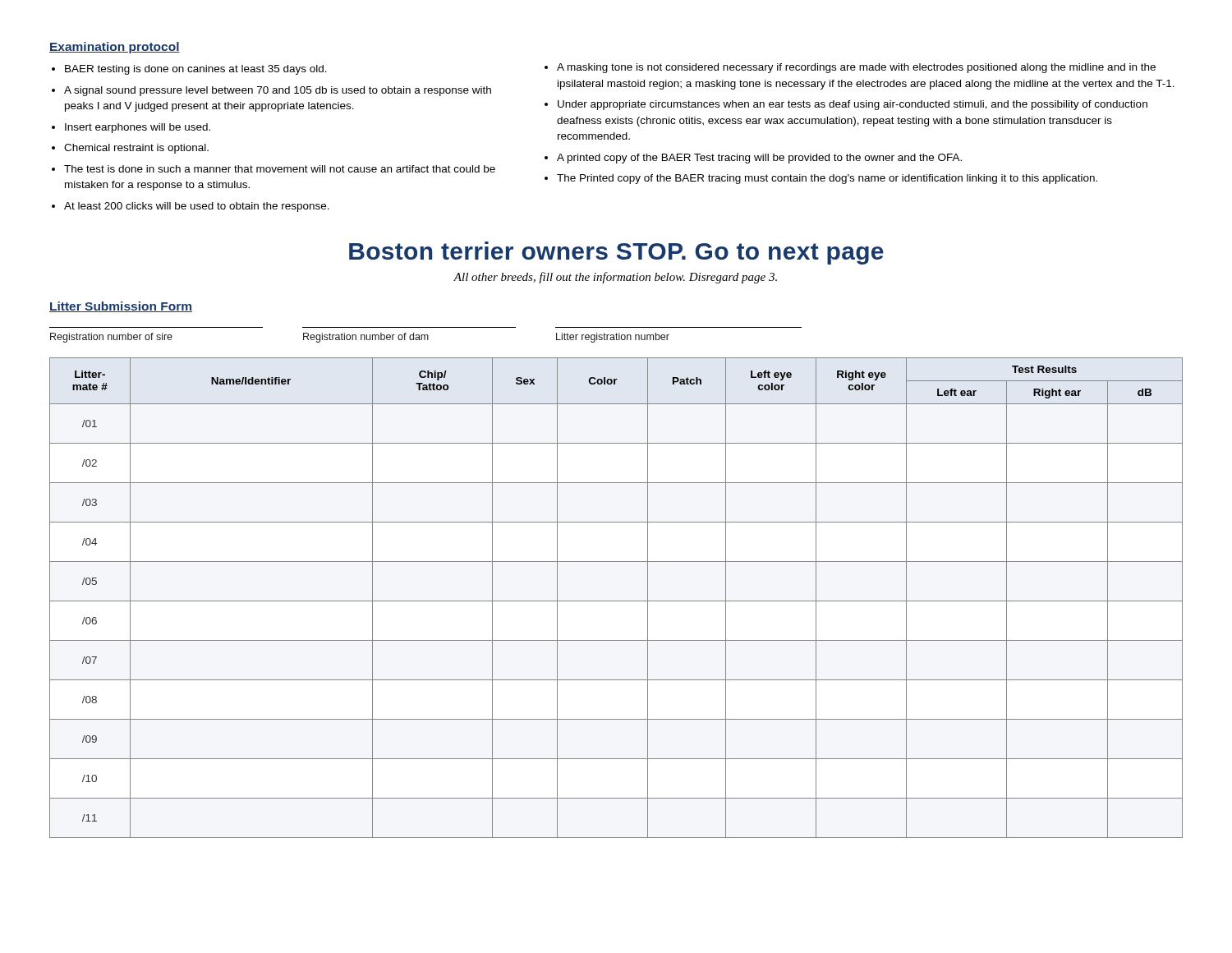Find the text block that says "All other breeds, fill out the information below."
This screenshot has width=1232, height=953.
pos(616,277)
